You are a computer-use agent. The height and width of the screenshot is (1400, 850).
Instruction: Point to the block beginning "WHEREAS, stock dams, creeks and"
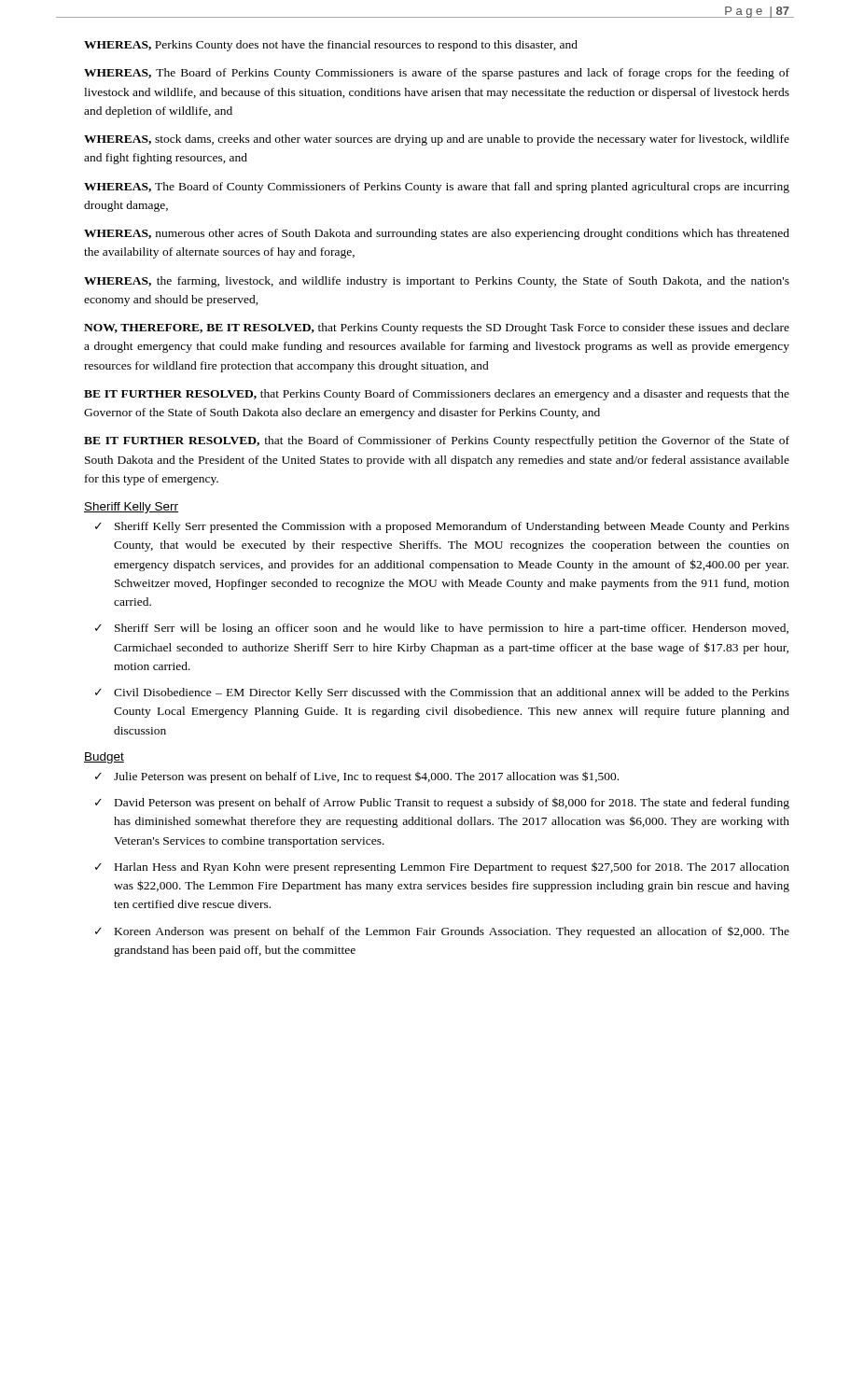pos(437,149)
